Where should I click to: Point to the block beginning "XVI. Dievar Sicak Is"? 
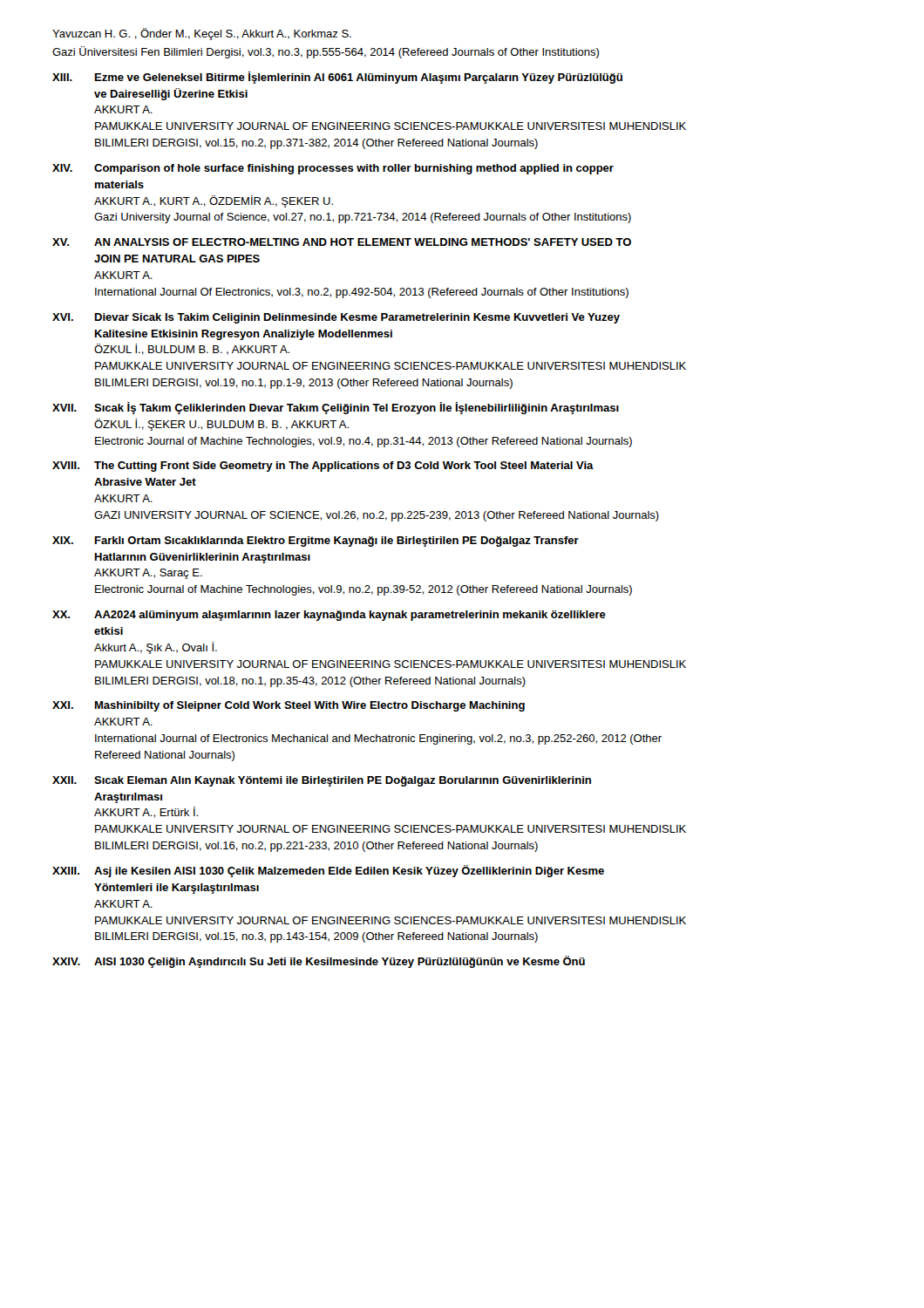coord(462,350)
